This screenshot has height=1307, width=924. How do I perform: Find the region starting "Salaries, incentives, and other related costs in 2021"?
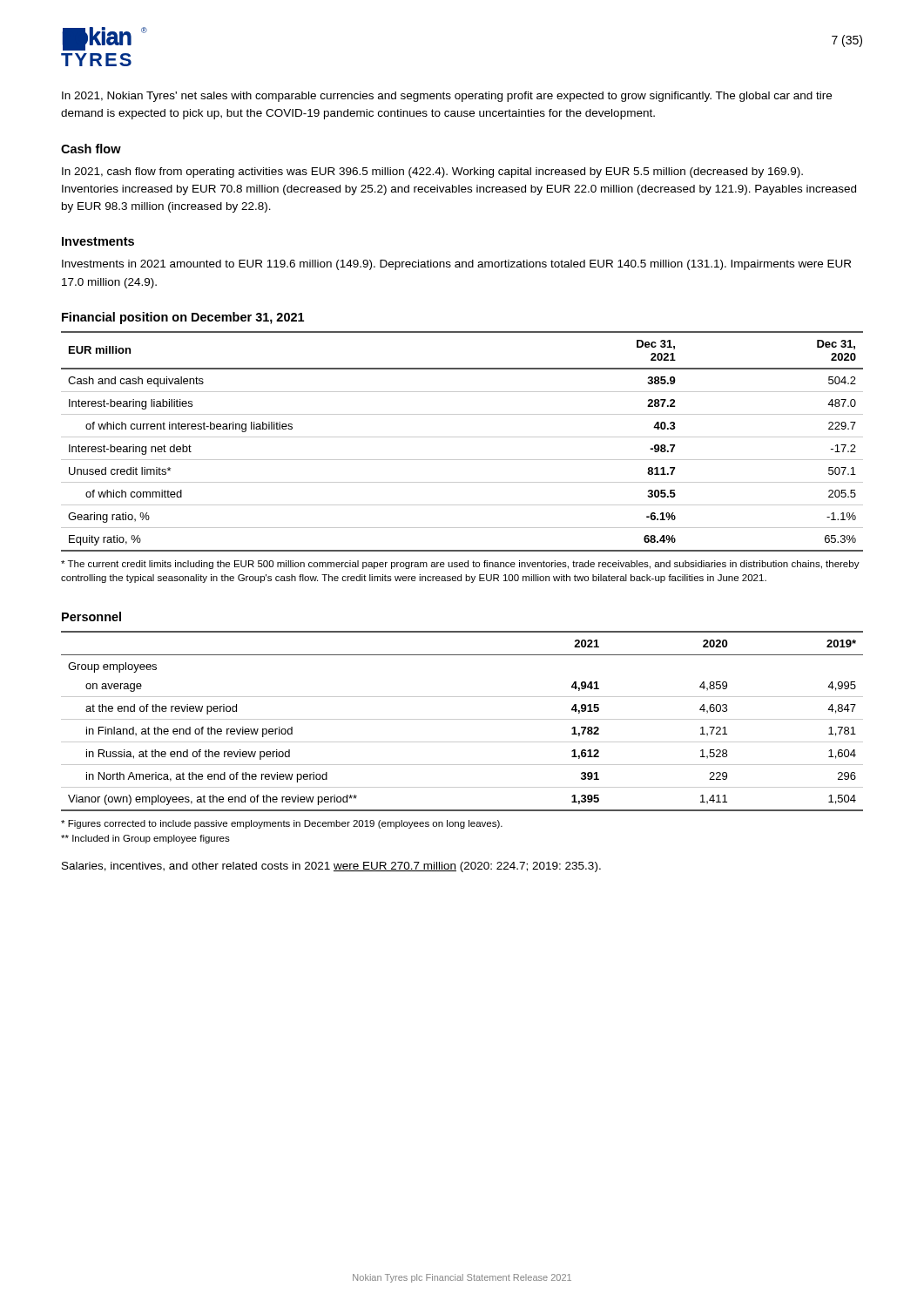point(331,866)
